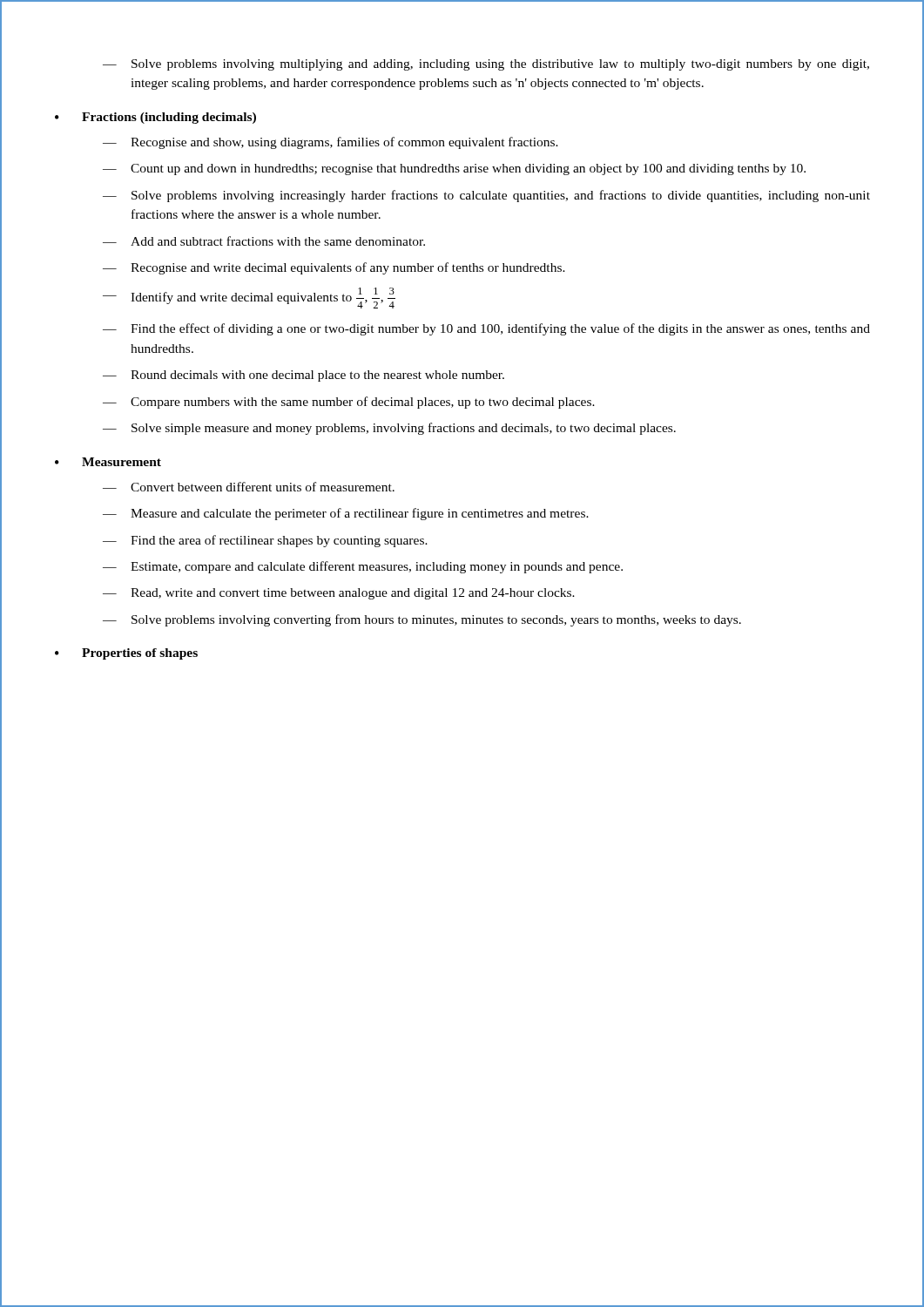Click on the text starting "— Count up and down in hundredths; recognise"

pos(486,169)
